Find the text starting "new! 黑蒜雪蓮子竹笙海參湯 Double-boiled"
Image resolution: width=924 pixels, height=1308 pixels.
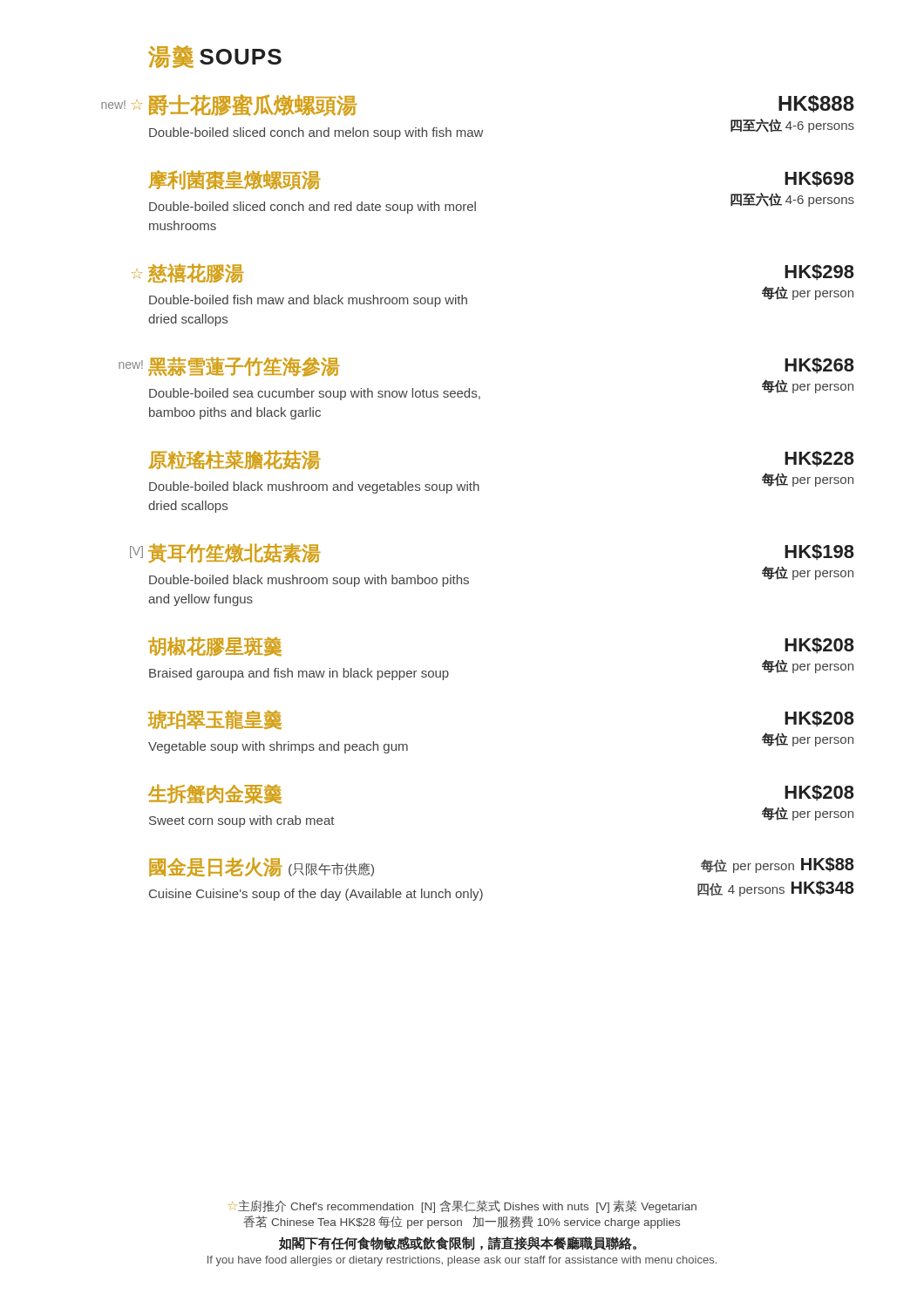[462, 388]
